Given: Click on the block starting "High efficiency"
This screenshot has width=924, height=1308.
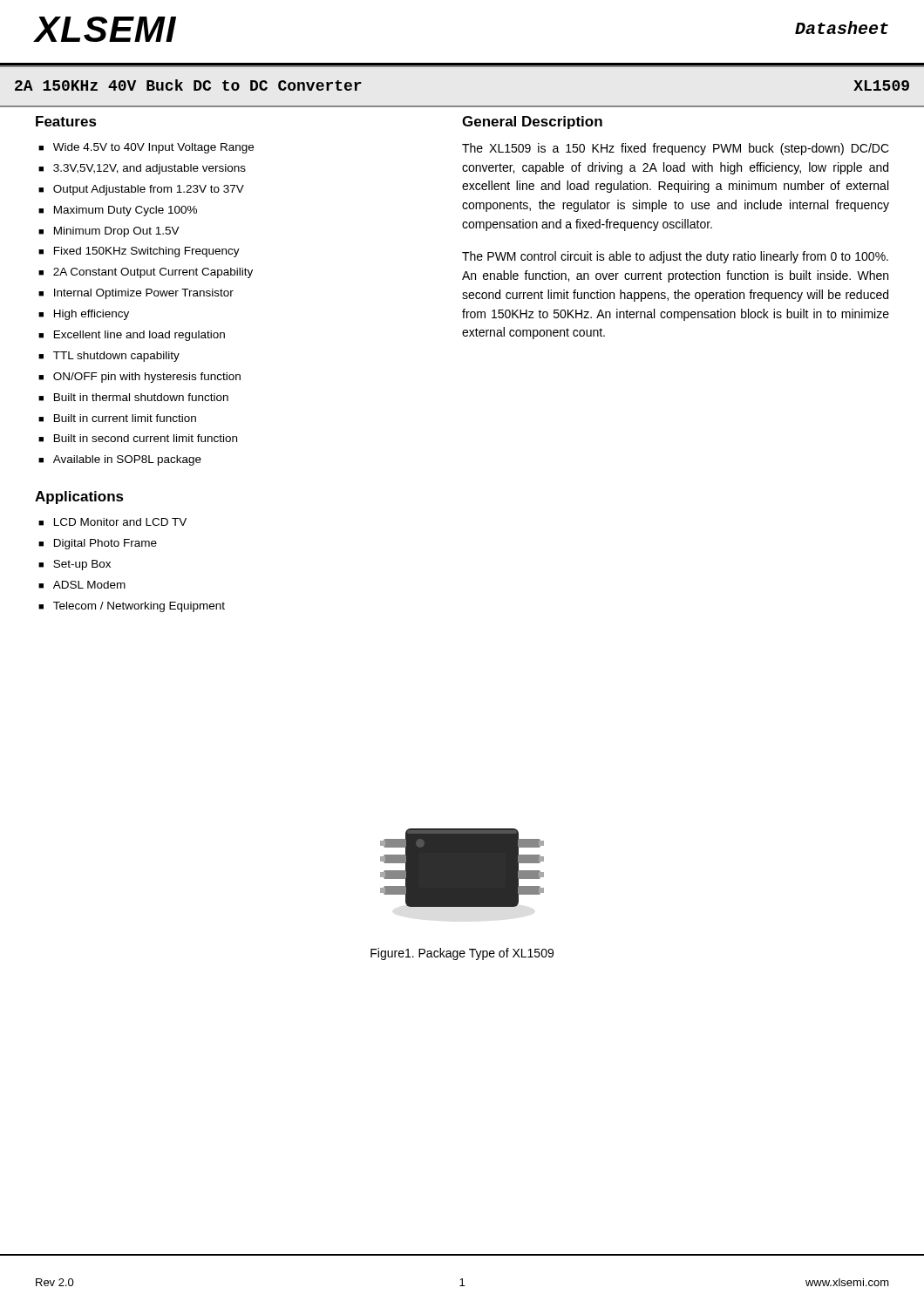Looking at the screenshot, I should click(91, 314).
